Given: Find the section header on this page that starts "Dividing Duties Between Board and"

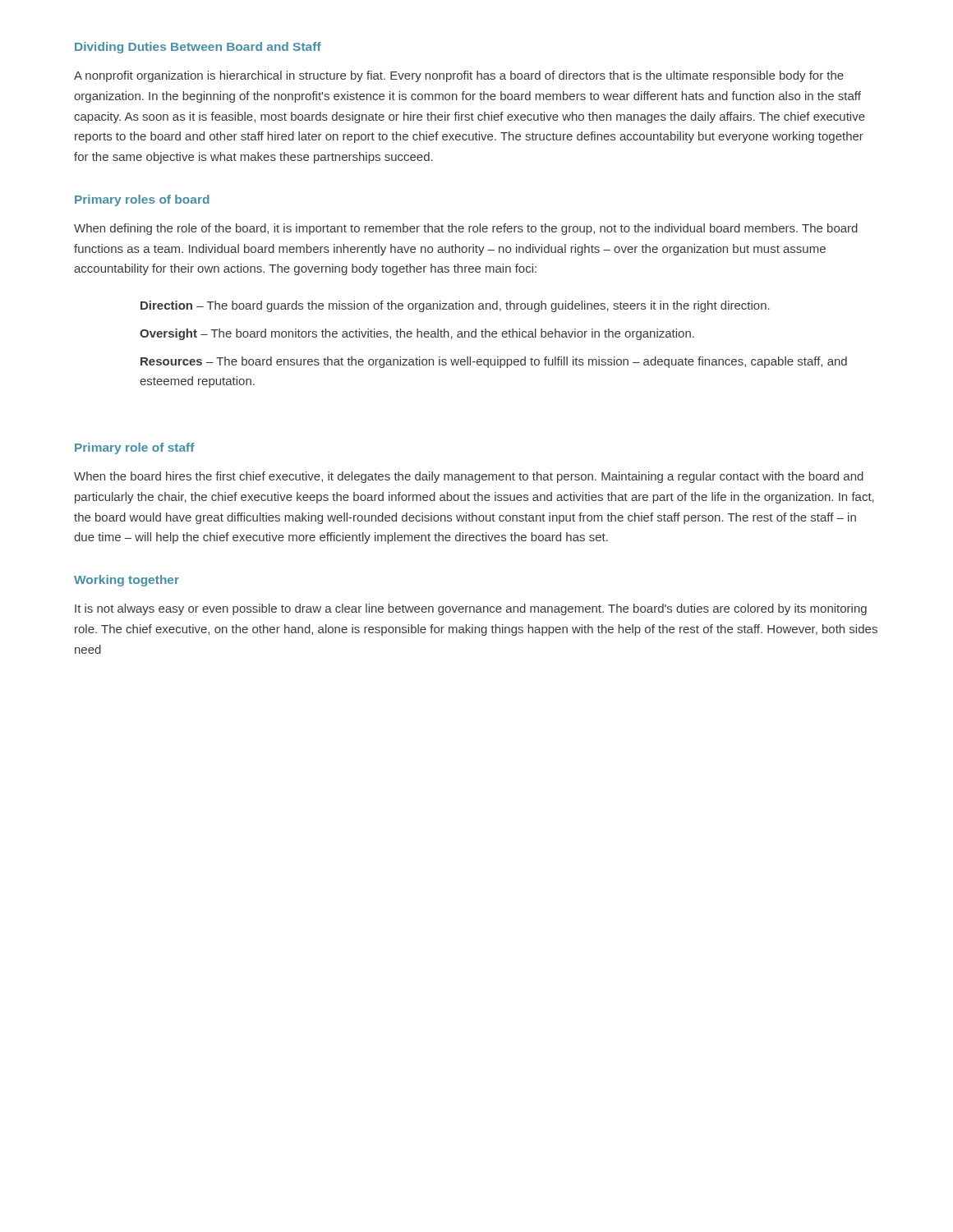Looking at the screenshot, I should point(197,46).
